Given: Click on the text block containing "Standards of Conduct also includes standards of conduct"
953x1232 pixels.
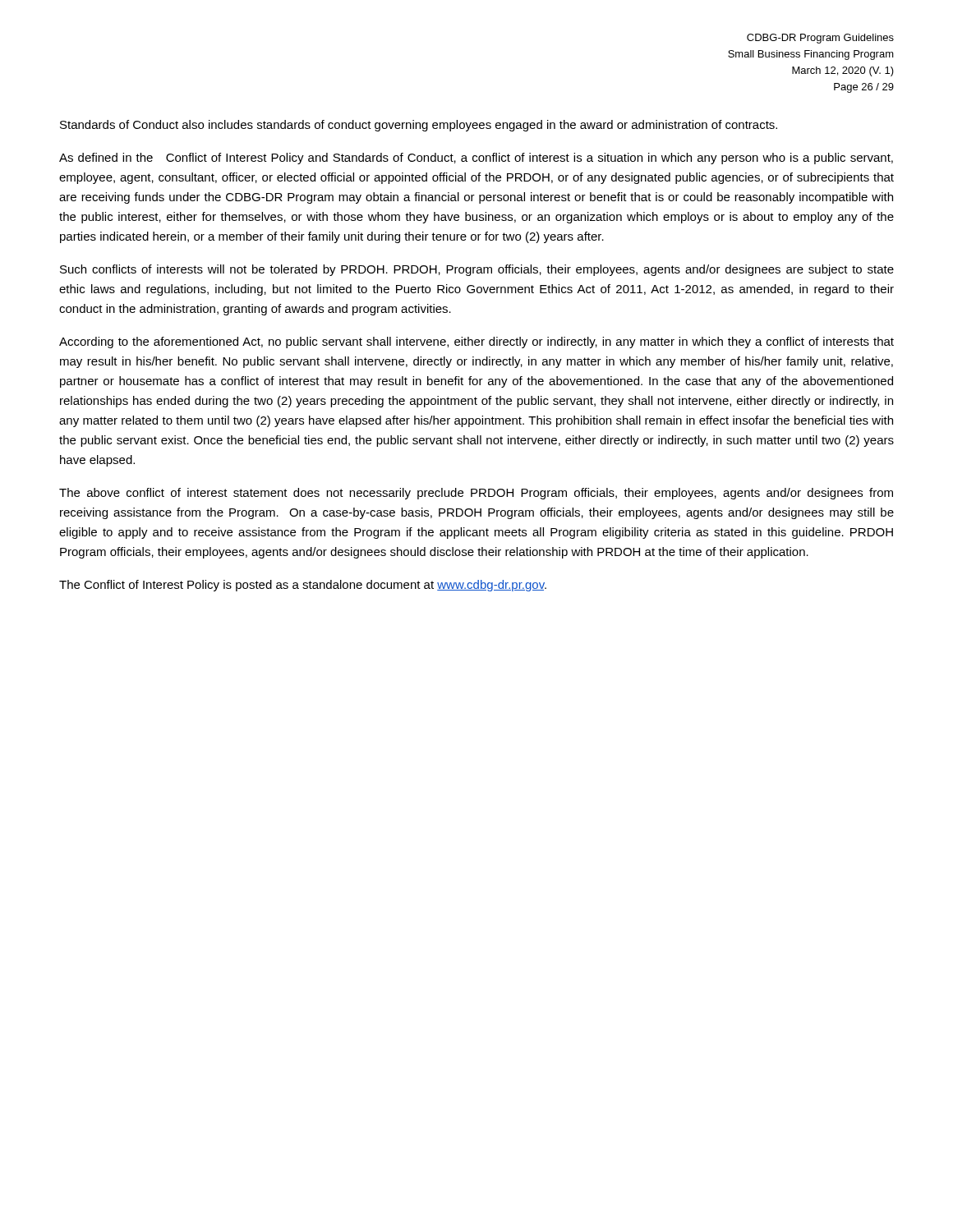Looking at the screenshot, I should (x=476, y=125).
